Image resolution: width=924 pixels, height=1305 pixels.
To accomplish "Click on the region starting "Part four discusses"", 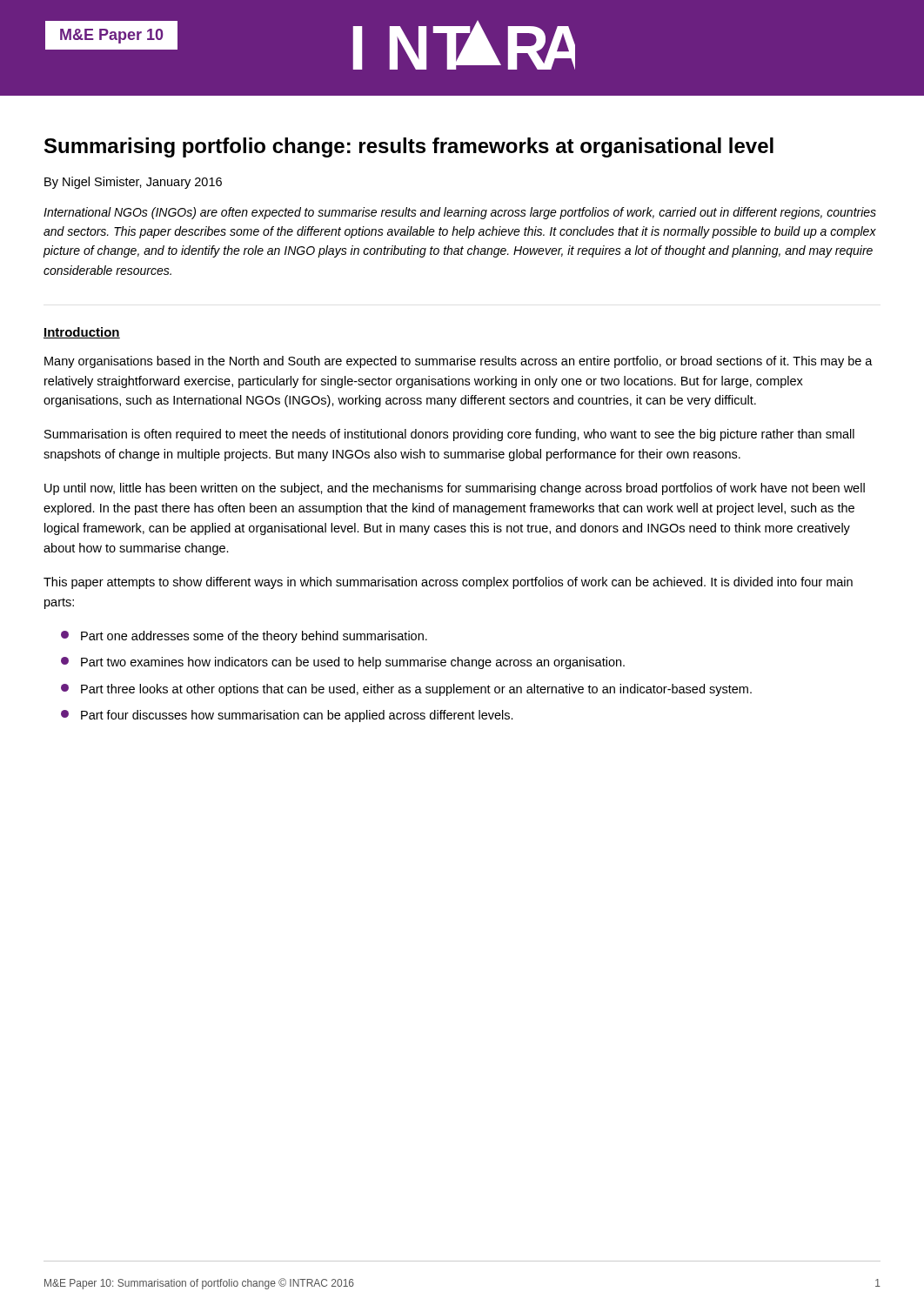I will (287, 715).
